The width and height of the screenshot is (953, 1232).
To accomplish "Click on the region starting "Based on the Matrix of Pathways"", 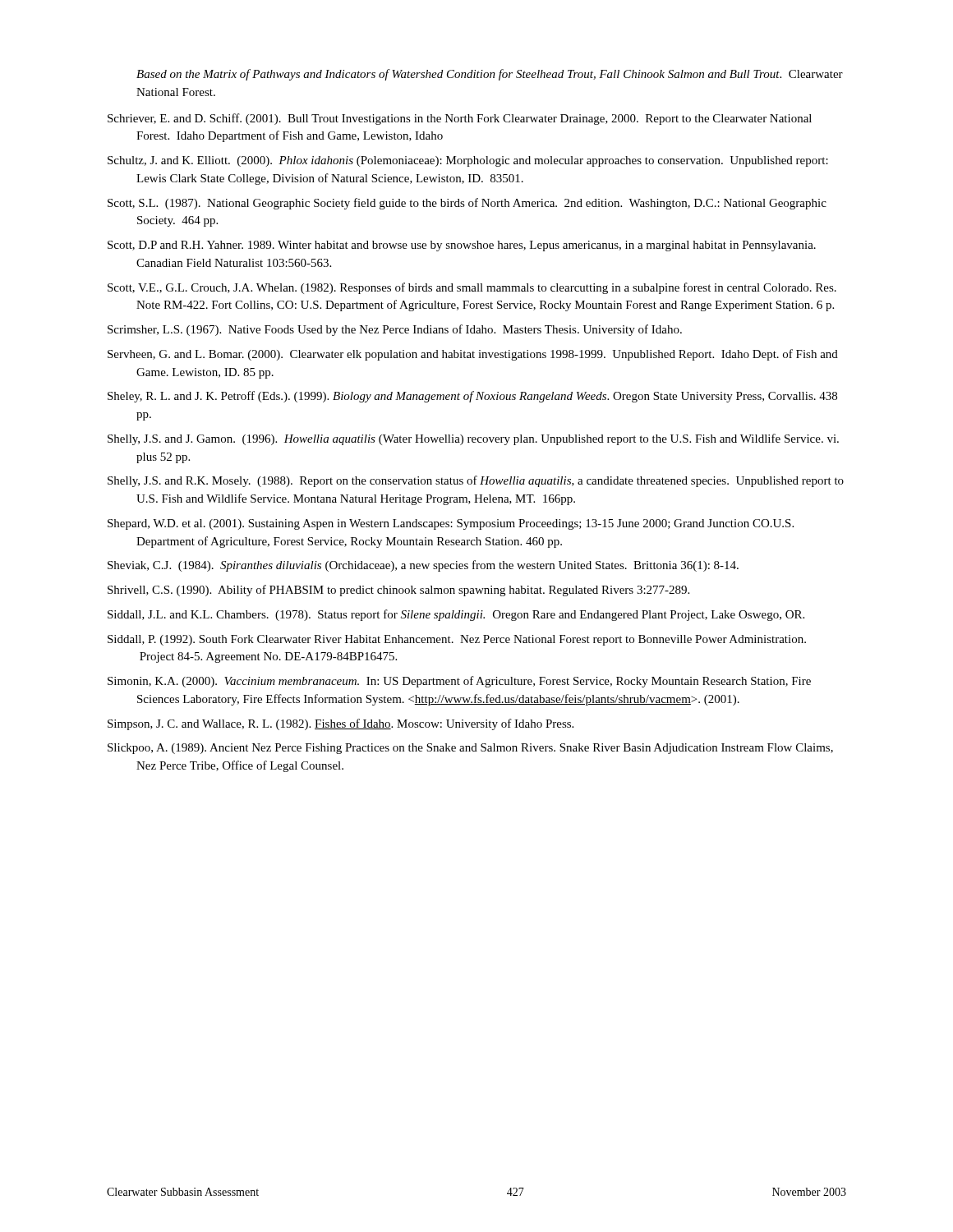I will tap(489, 83).
